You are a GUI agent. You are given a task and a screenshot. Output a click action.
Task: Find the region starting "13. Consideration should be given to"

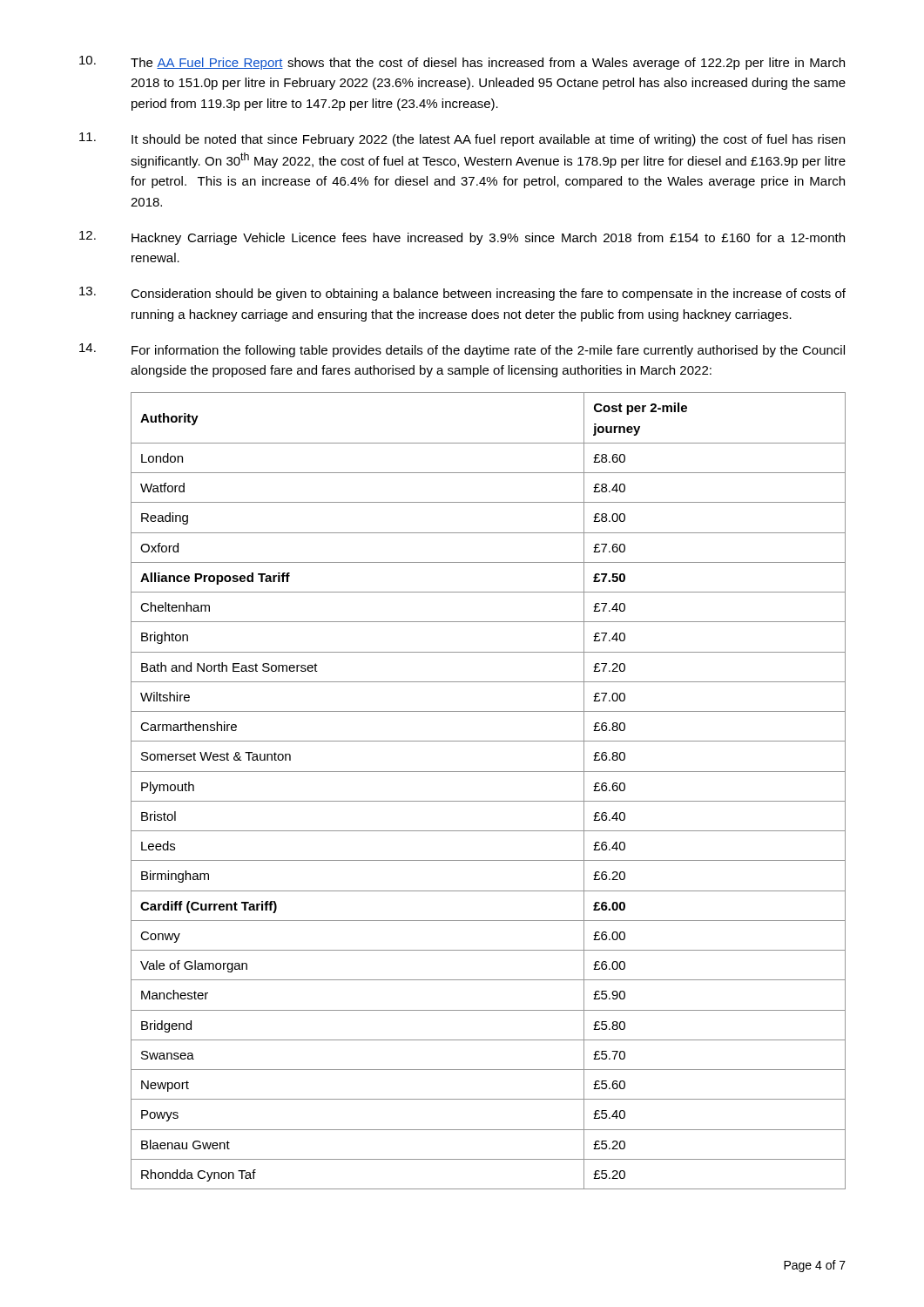[462, 304]
